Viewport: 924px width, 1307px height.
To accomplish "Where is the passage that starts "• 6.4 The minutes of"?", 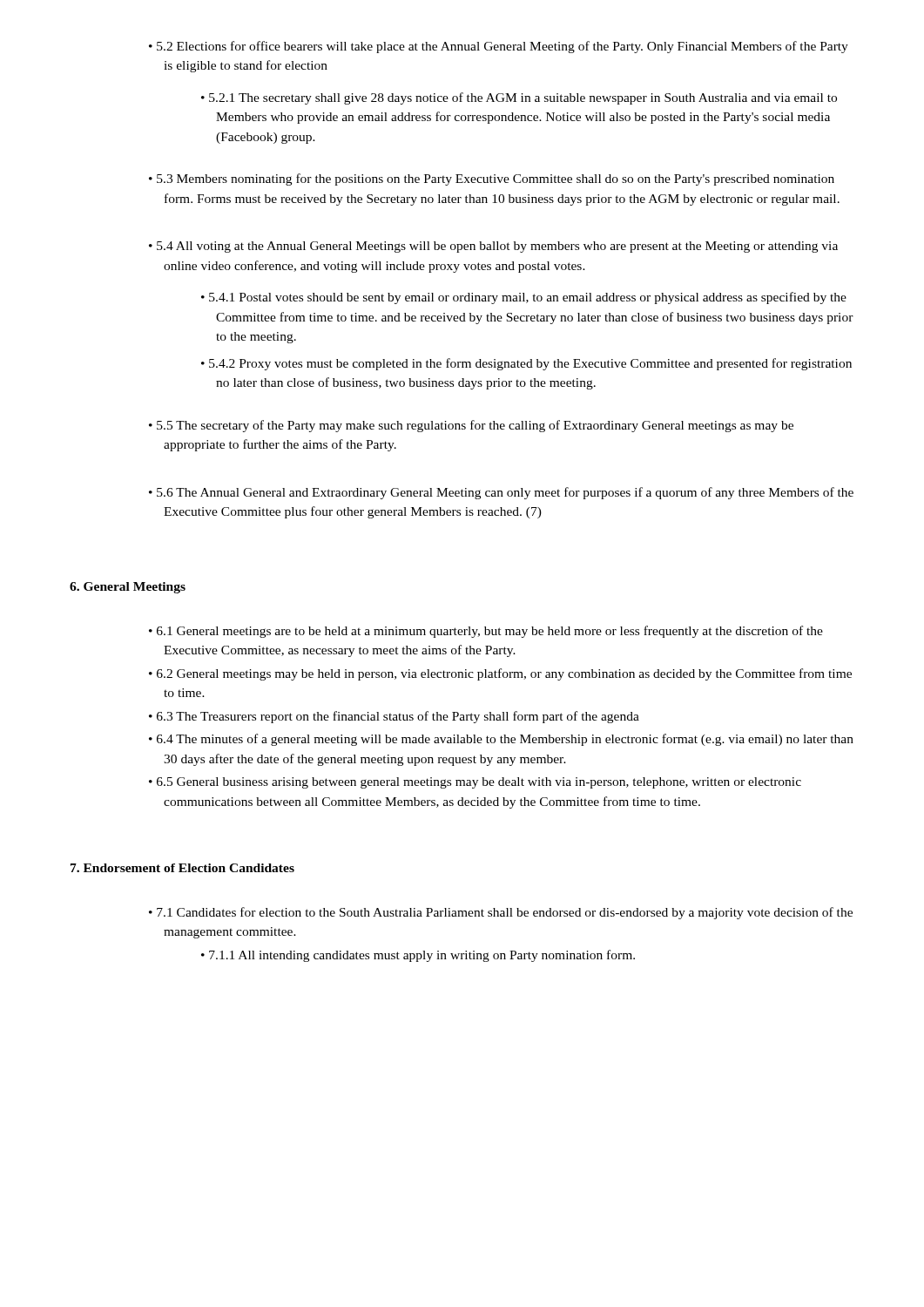I will (501, 749).
